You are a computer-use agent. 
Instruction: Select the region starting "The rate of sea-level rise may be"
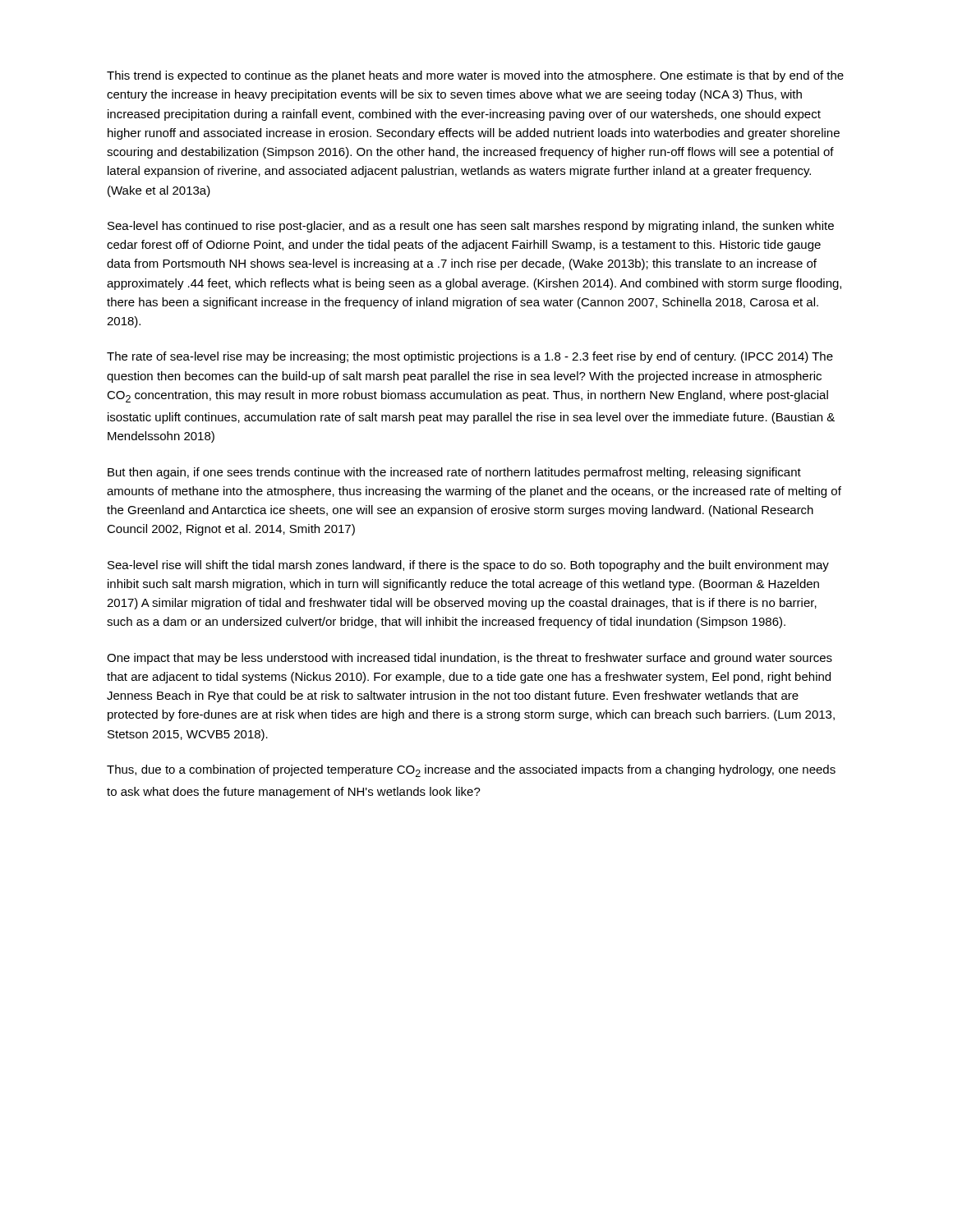tap(471, 396)
